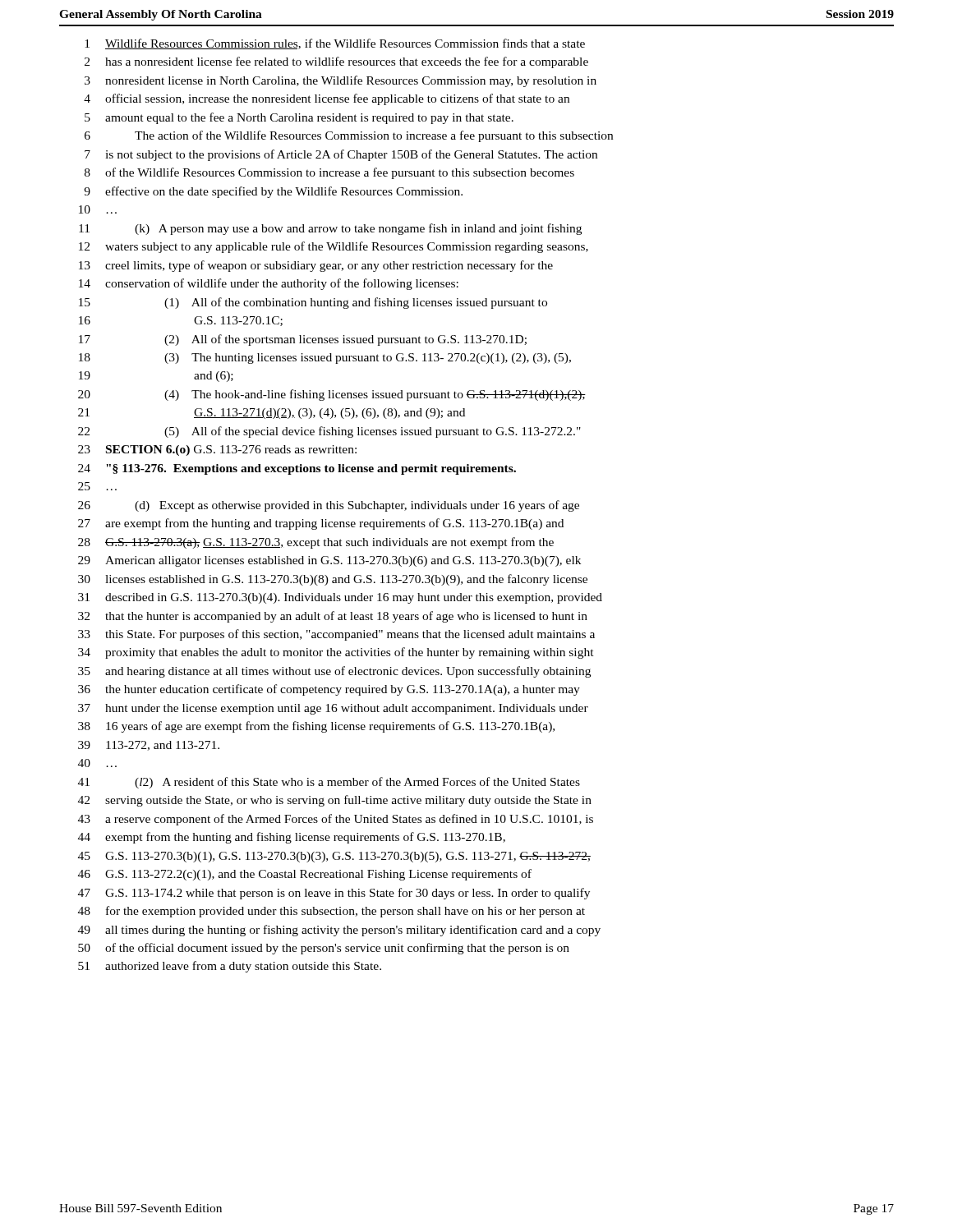This screenshot has width=953, height=1232.
Task: Locate the block of text that opens with "6 The action of the Wildlife Resources"
Action: coord(476,164)
